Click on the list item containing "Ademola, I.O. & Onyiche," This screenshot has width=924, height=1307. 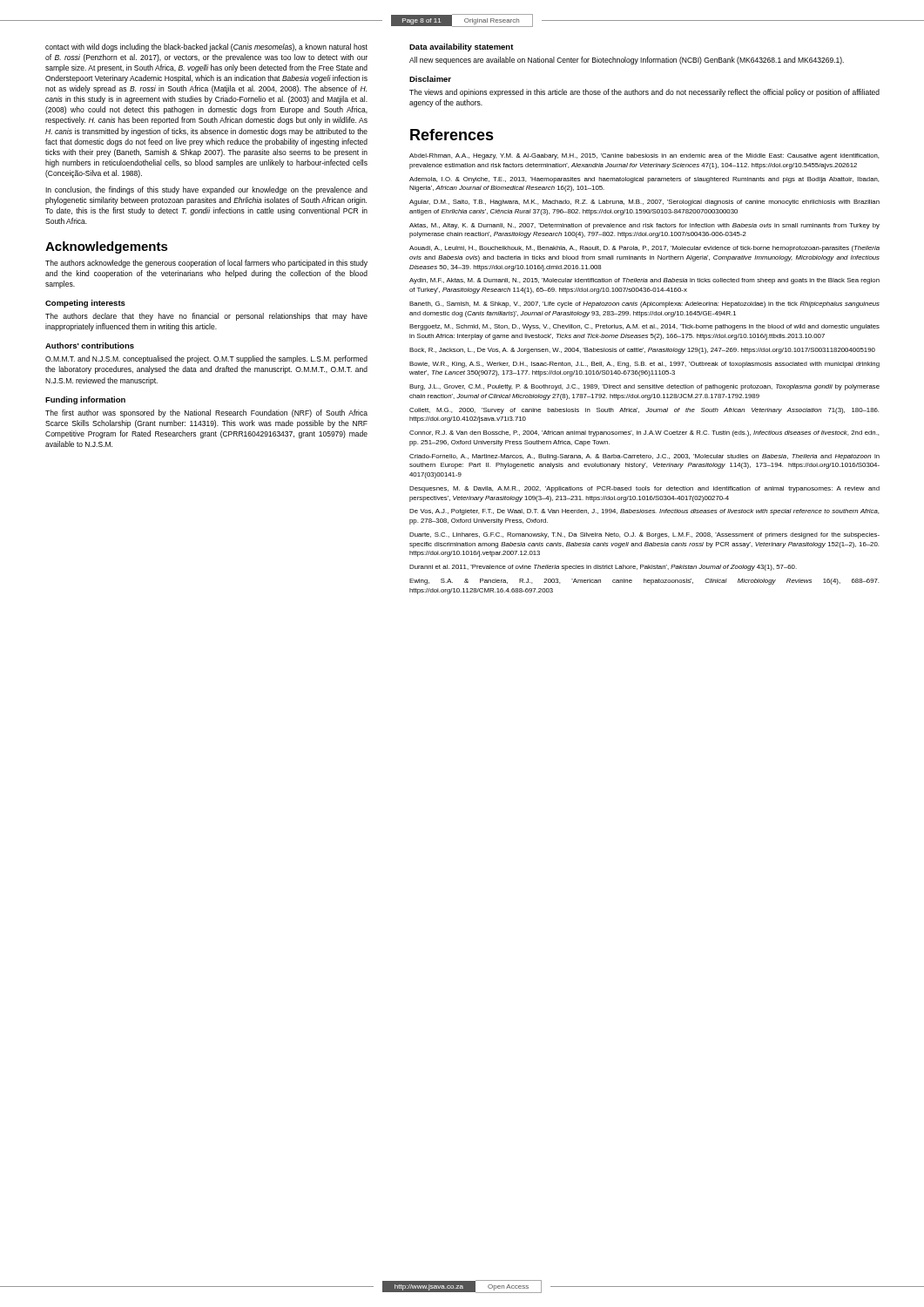pyautogui.click(x=644, y=184)
